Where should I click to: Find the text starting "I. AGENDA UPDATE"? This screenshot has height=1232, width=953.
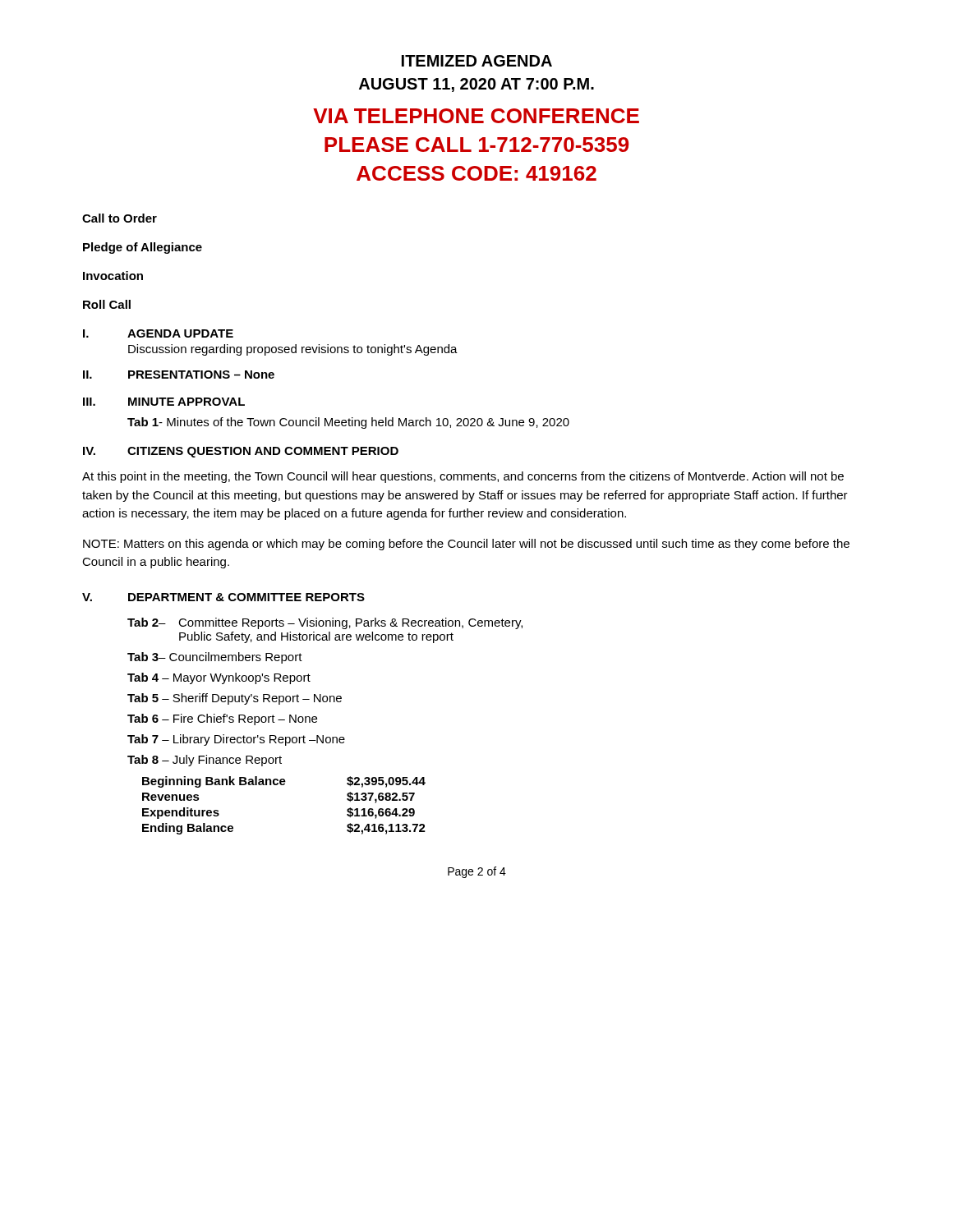tap(158, 333)
